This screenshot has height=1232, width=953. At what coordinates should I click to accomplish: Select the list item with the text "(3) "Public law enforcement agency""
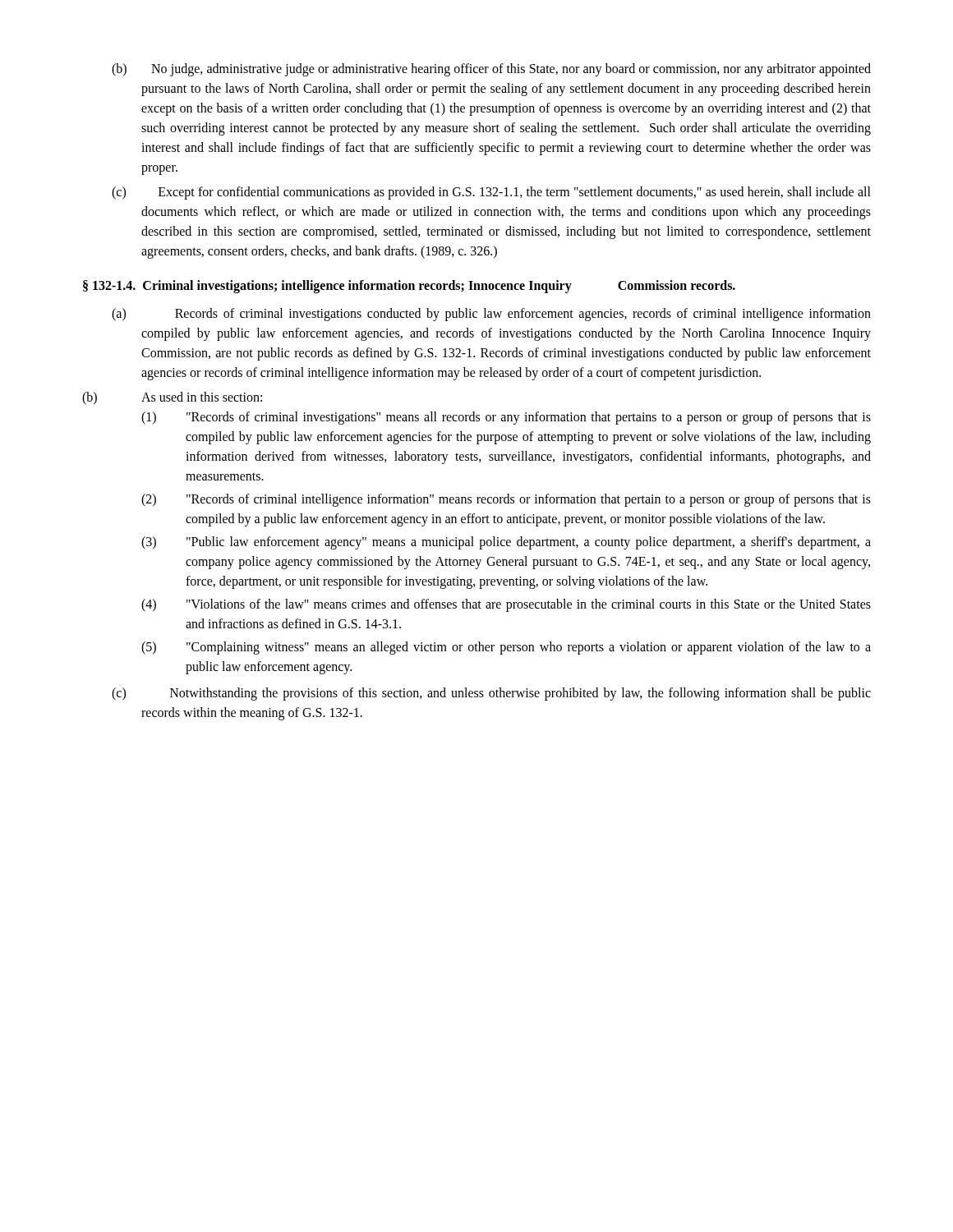[x=506, y=562]
